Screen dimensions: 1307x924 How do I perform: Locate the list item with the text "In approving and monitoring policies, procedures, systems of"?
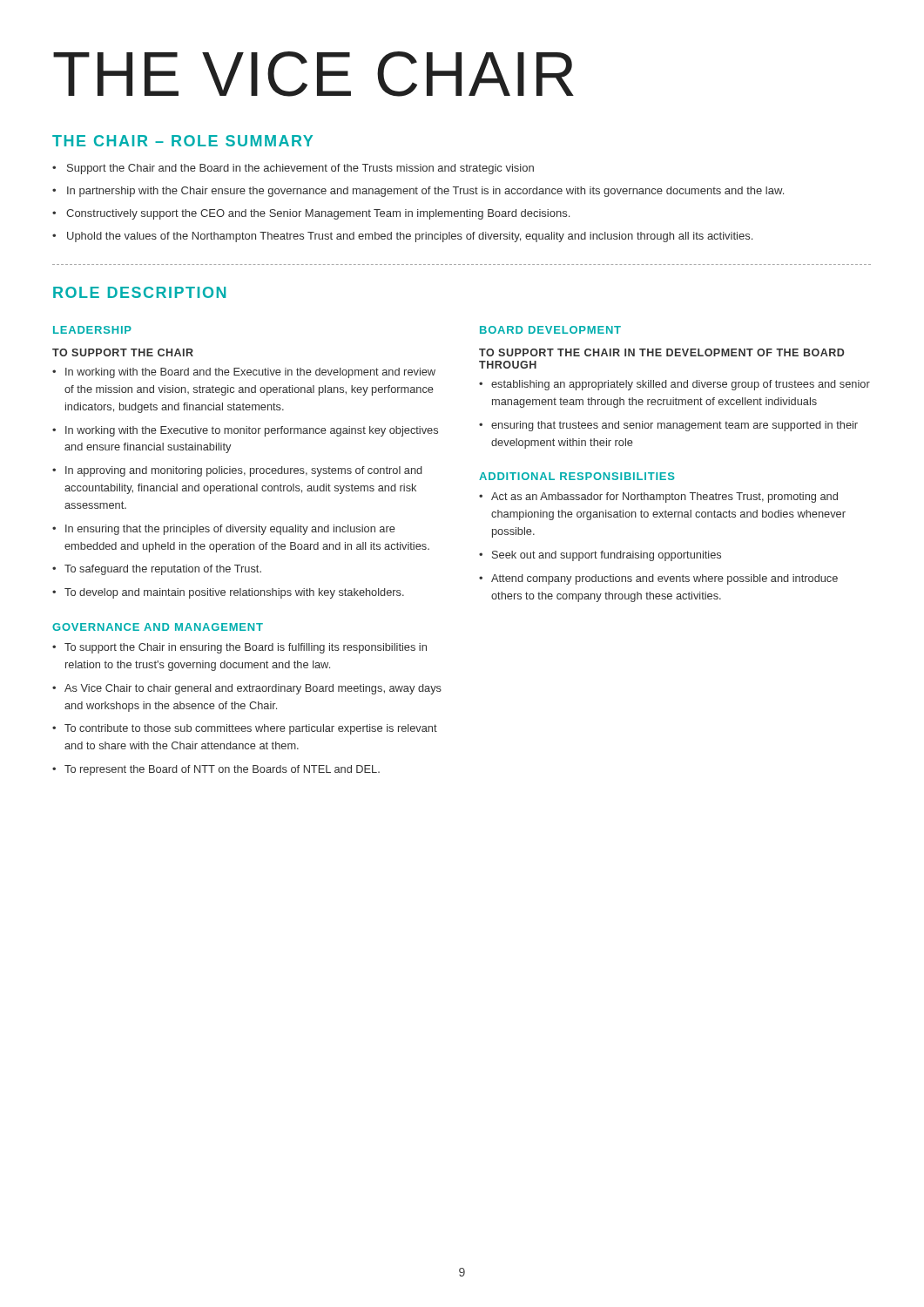tap(248, 488)
